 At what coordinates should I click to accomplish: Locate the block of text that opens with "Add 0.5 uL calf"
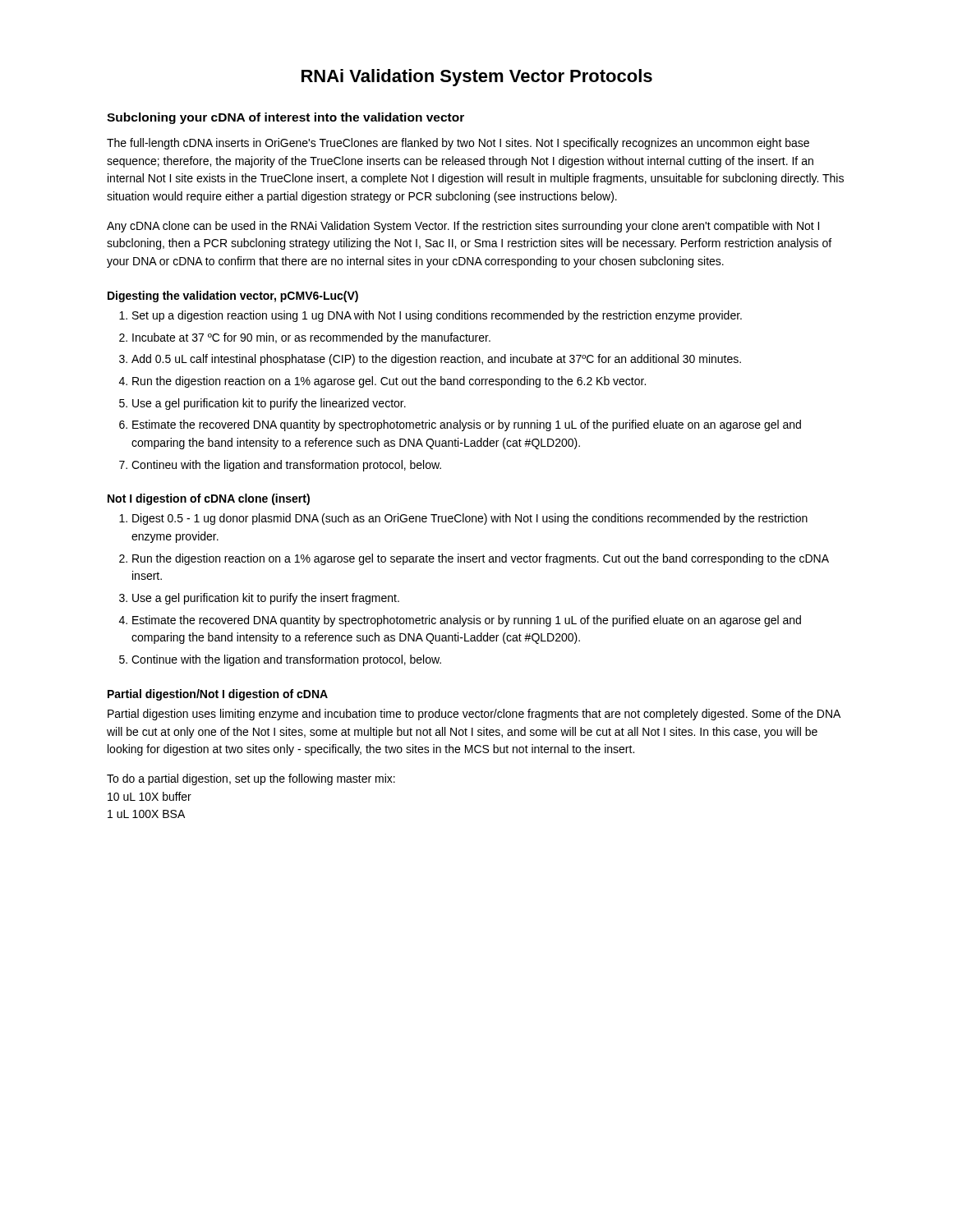(437, 359)
